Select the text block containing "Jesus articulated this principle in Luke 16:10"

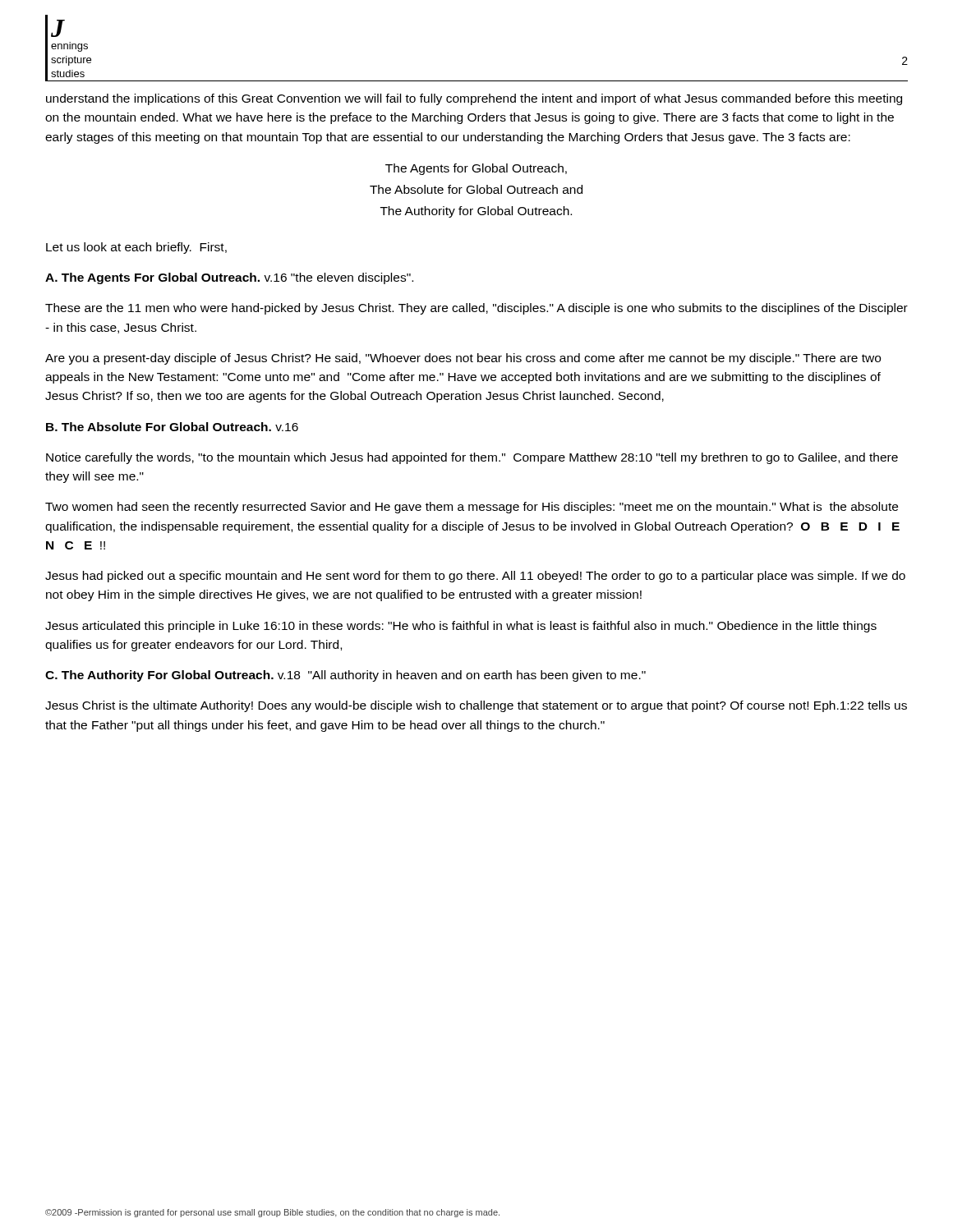click(476, 635)
